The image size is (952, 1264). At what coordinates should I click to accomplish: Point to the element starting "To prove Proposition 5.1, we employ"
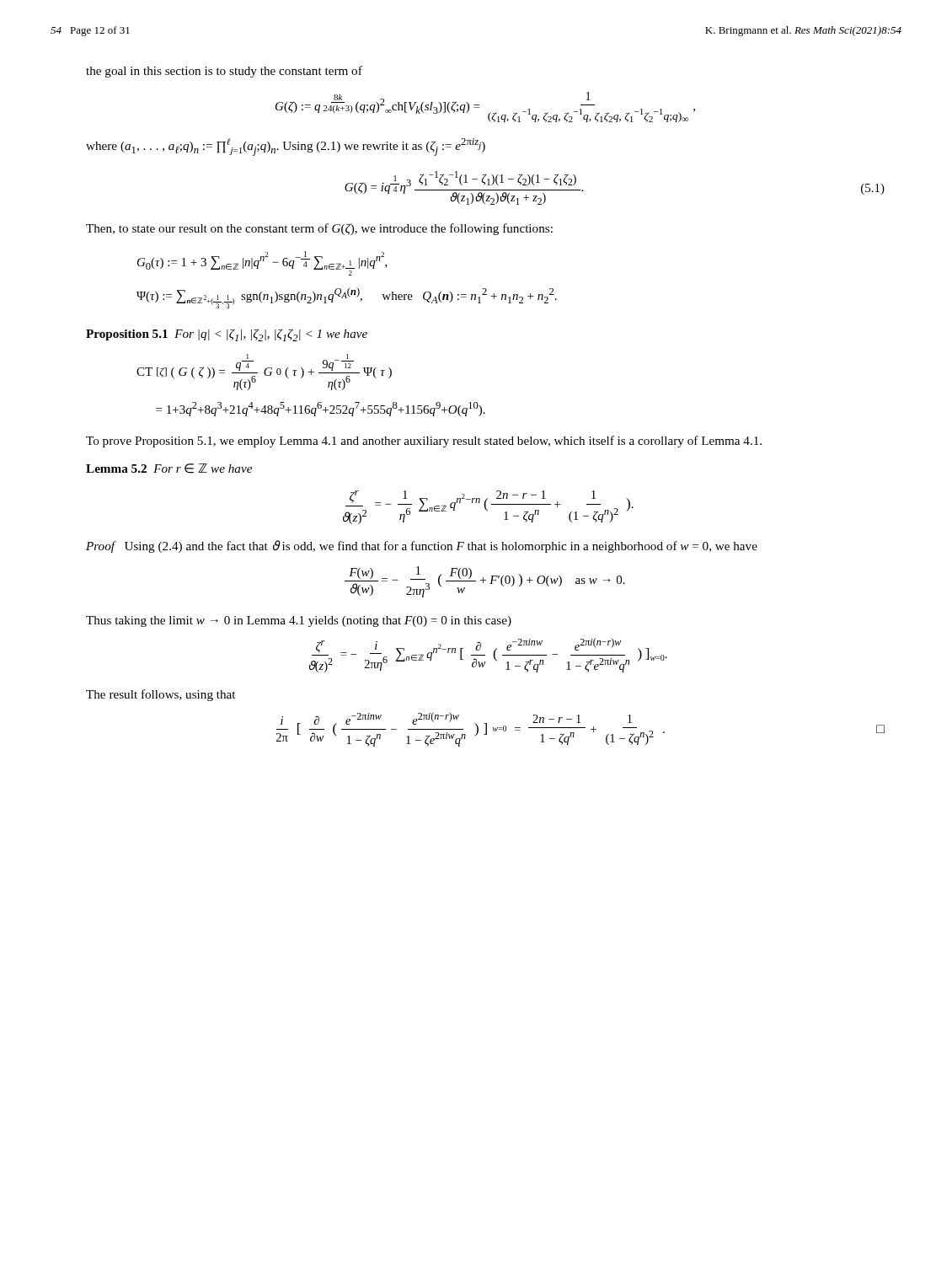424,440
